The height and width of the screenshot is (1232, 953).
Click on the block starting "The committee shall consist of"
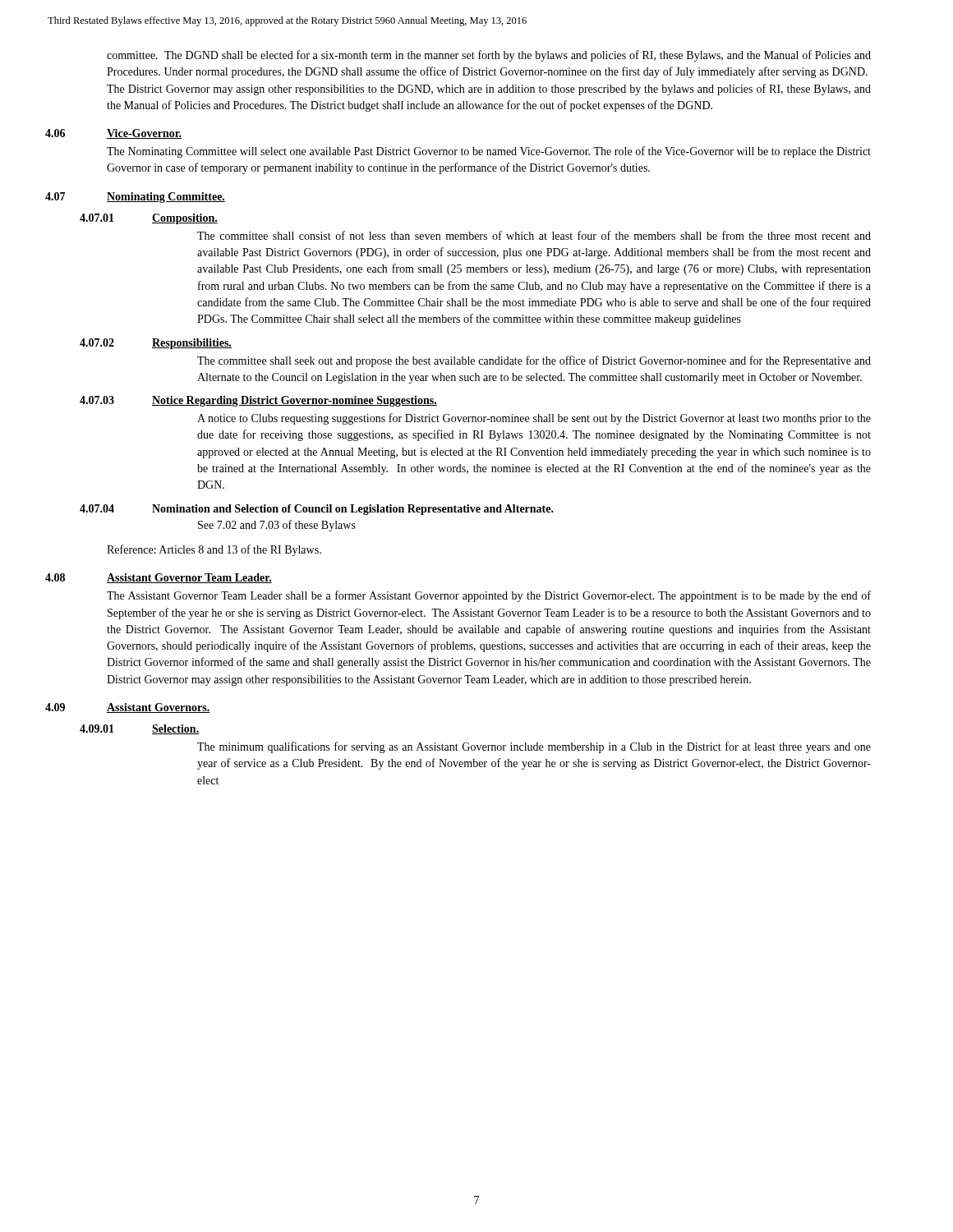pyautogui.click(x=534, y=278)
